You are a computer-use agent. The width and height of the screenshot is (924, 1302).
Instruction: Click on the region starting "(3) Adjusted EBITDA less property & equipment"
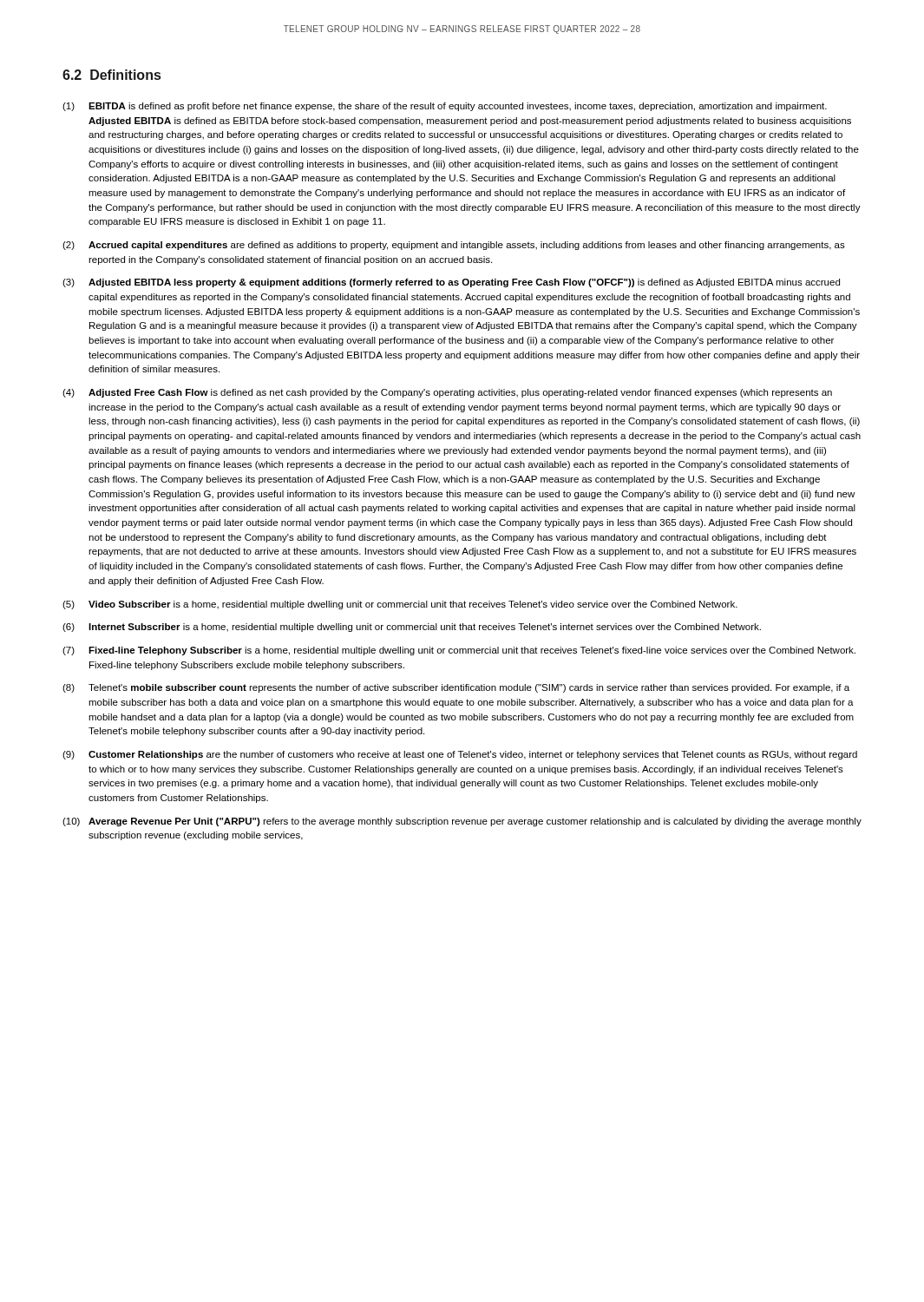pyautogui.click(x=462, y=326)
